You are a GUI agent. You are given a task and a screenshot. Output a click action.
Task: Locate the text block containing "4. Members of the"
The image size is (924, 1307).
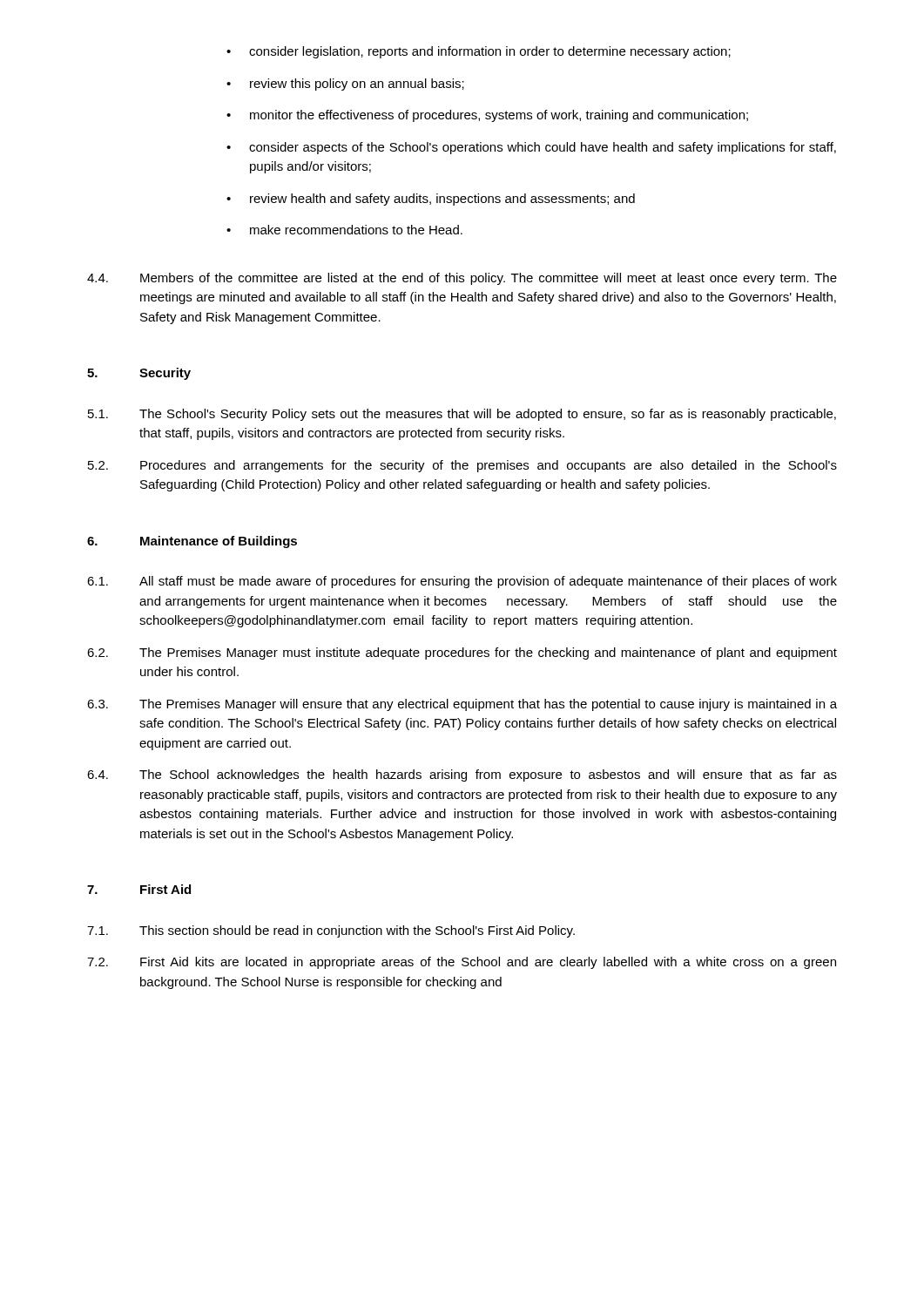coord(462,297)
